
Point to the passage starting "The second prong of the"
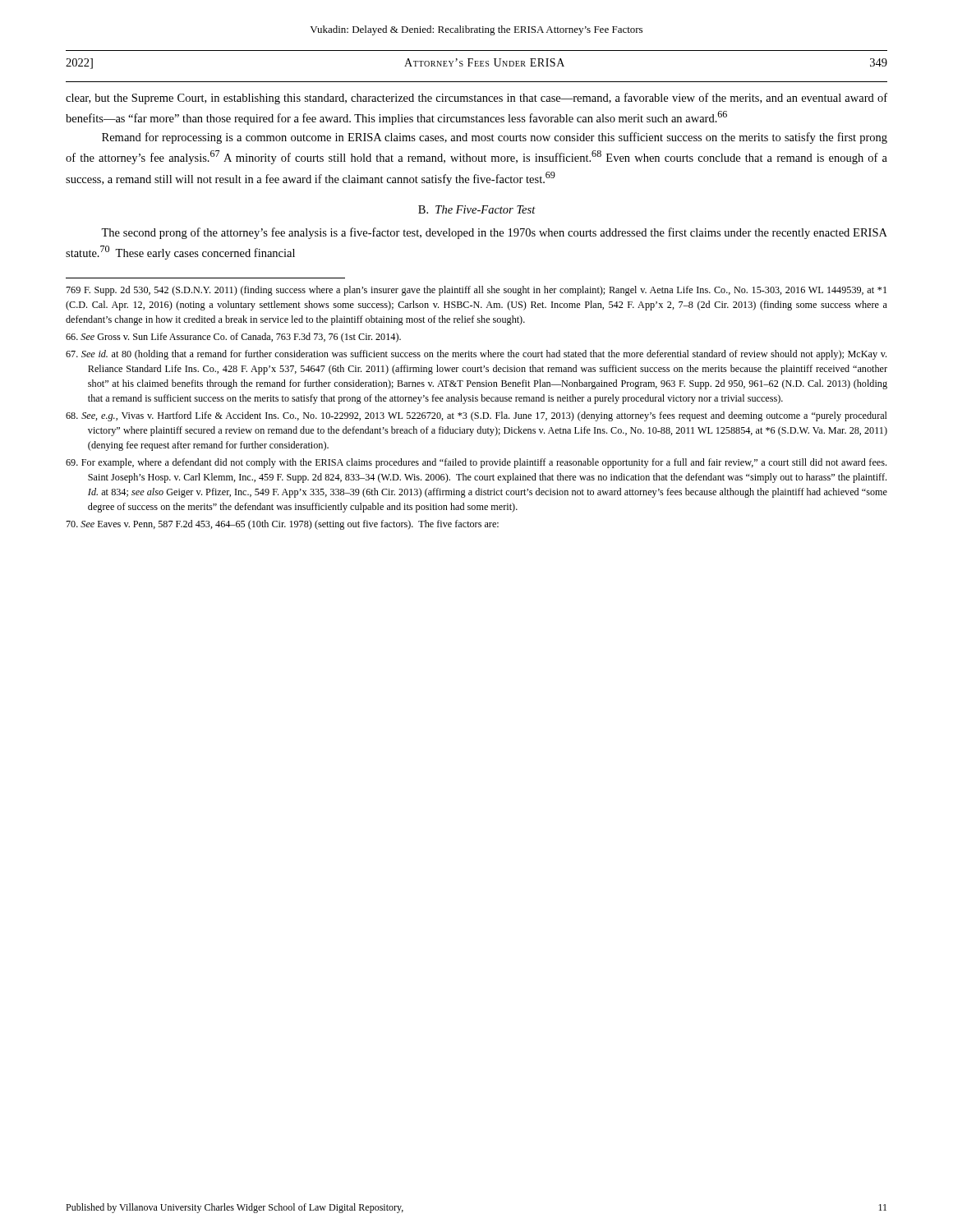point(476,243)
